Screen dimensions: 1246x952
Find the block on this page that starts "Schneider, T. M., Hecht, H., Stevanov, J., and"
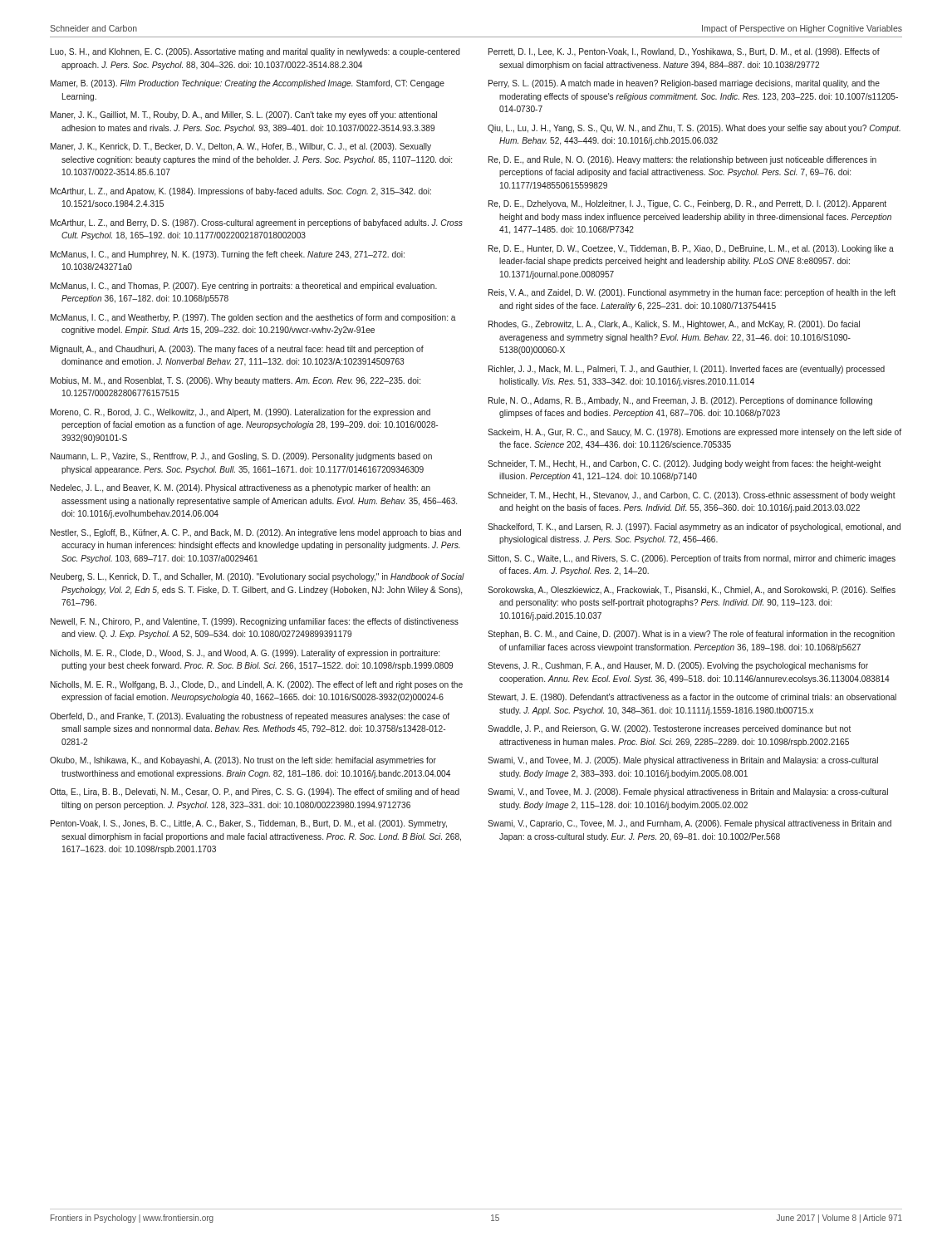tap(691, 502)
